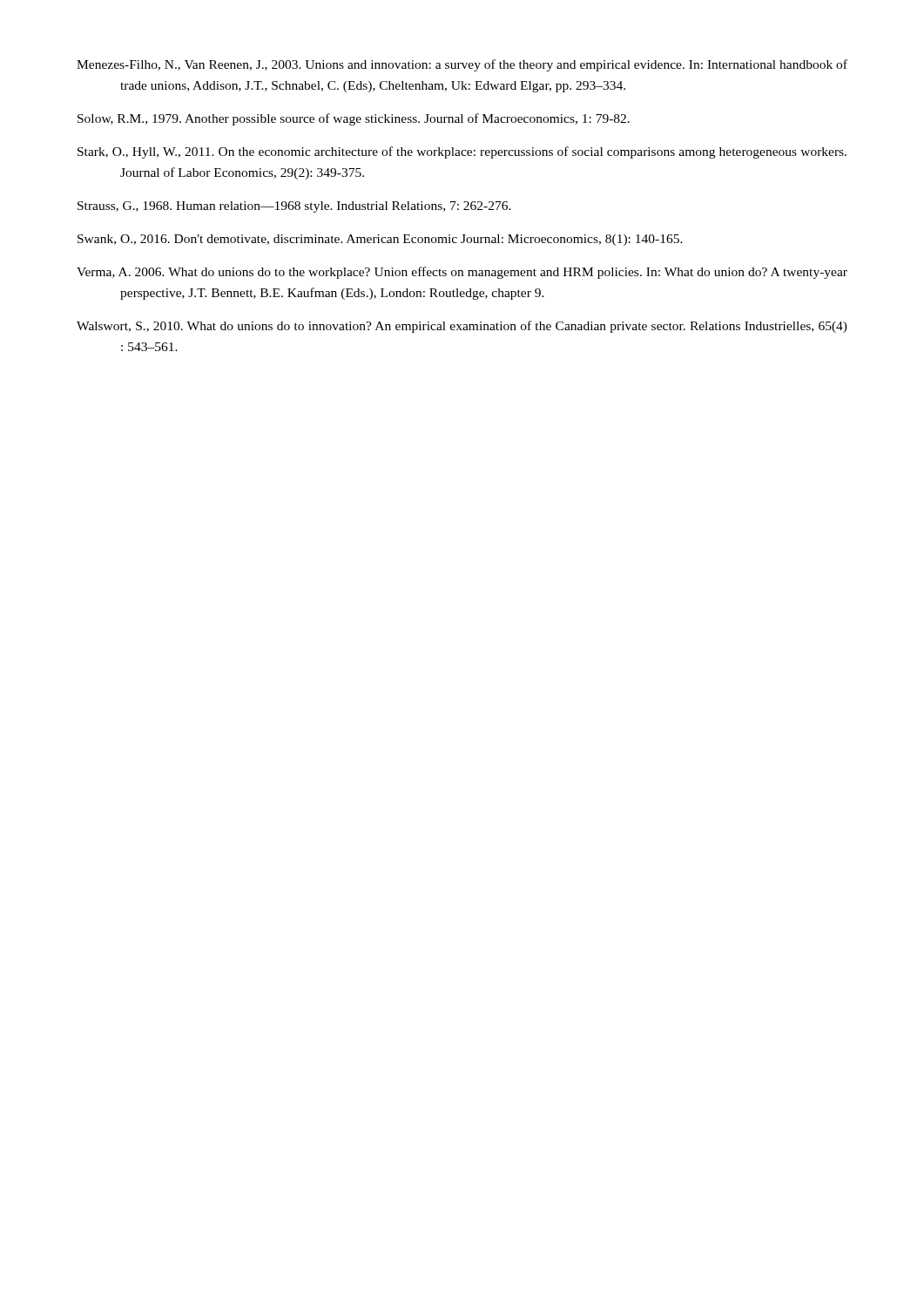Viewport: 924px width, 1307px height.
Task: Select the text block starting "Walswort, S., 2010."
Action: pos(462,336)
